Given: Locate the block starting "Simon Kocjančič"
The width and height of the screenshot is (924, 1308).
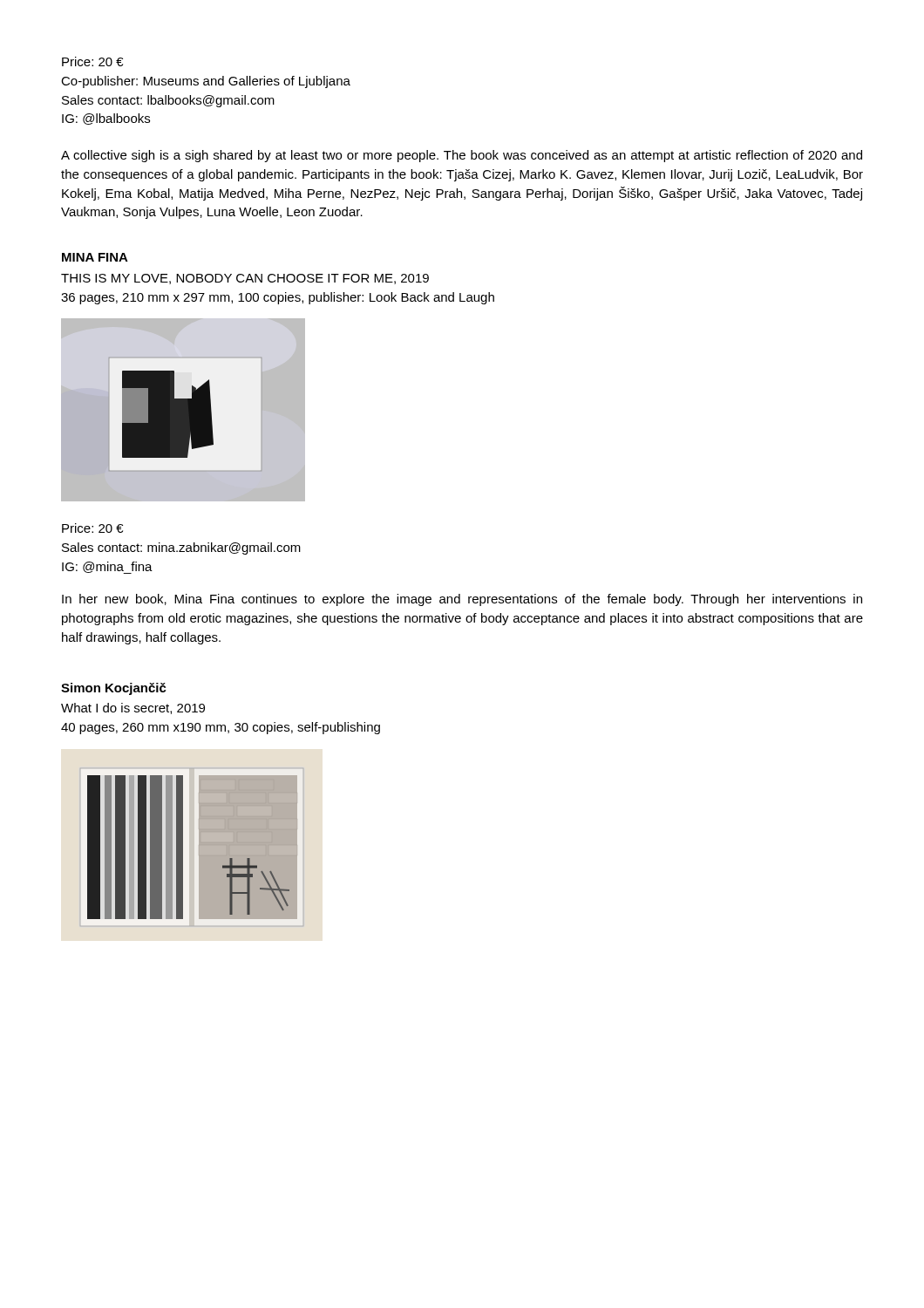Looking at the screenshot, I should pyautogui.click(x=114, y=687).
